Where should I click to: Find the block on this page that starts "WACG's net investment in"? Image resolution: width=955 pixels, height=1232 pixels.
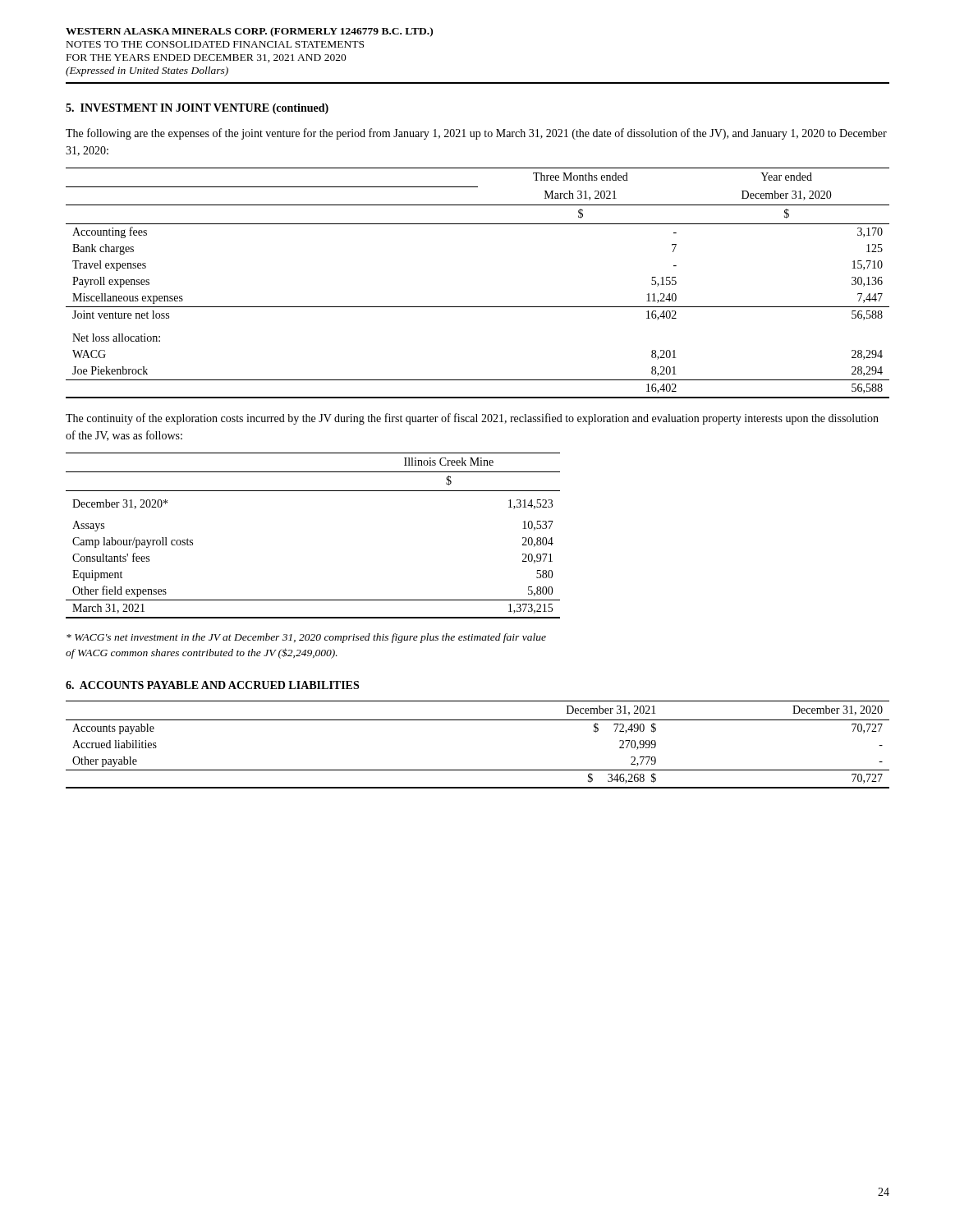pos(306,645)
